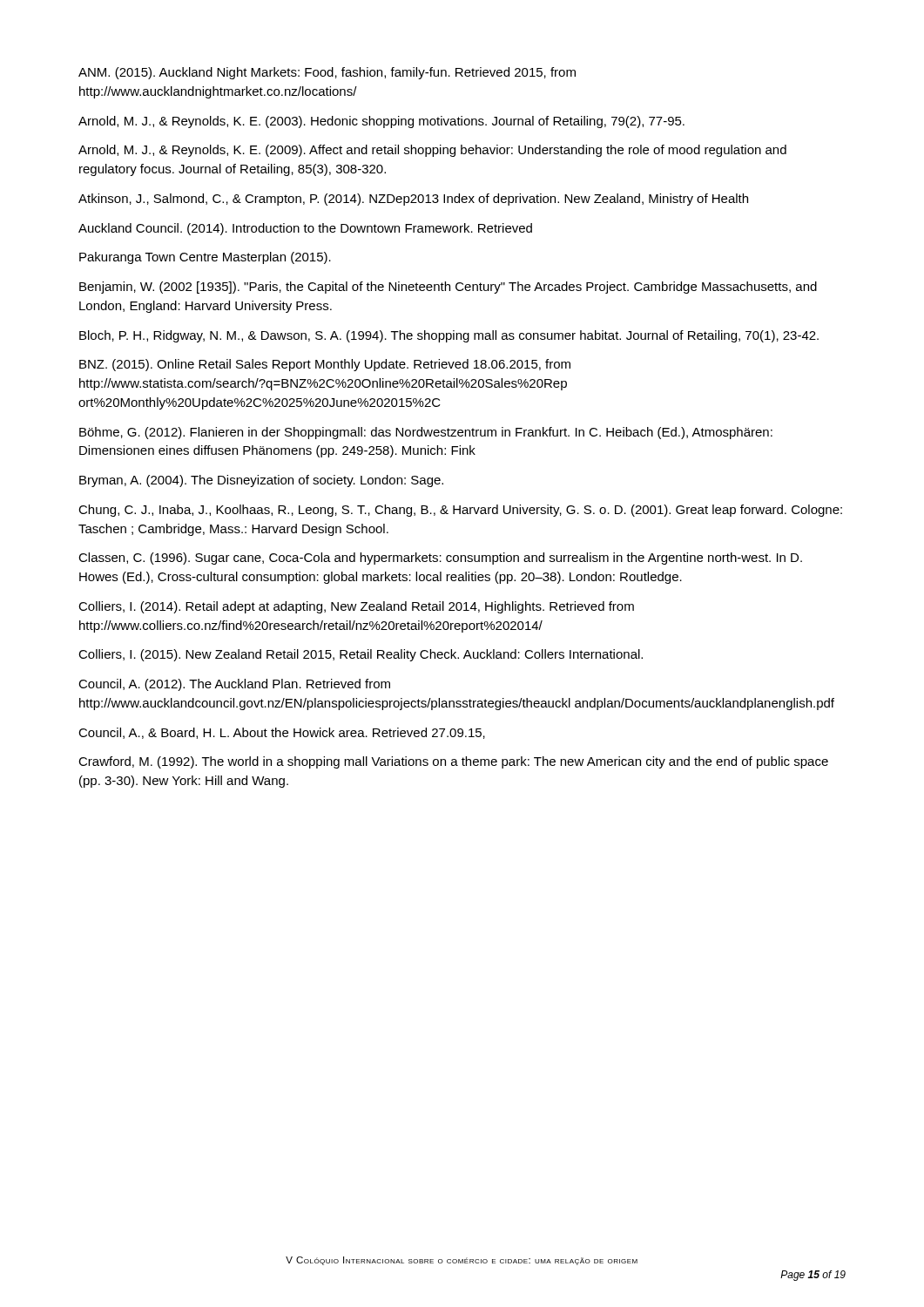Navigate to the passage starting "ANM. (2015). Auckland Night Markets: Food, fashion,"
This screenshot has width=924, height=1307.
coord(327,81)
